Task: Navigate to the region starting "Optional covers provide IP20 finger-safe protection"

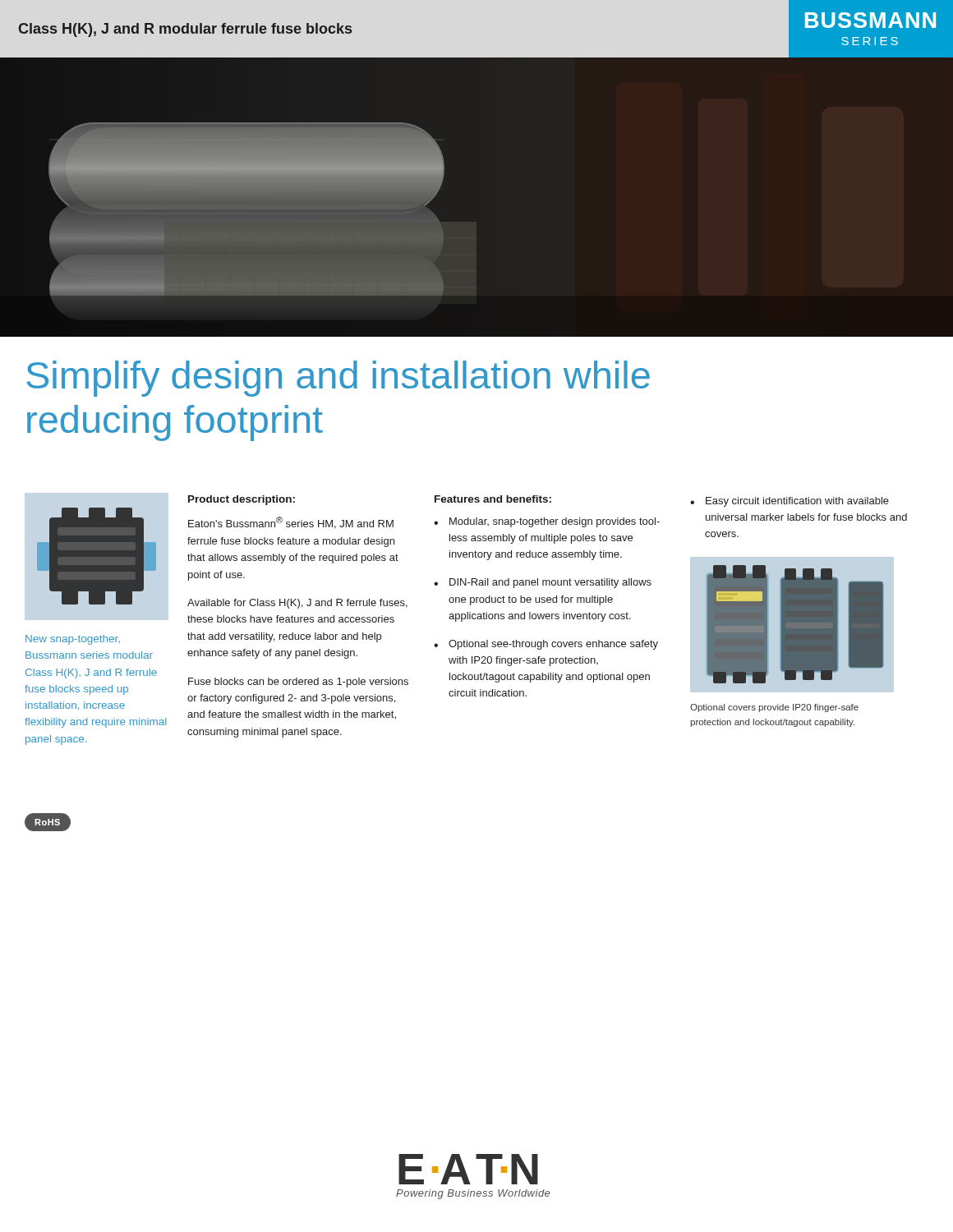Action: pyautogui.click(x=774, y=715)
